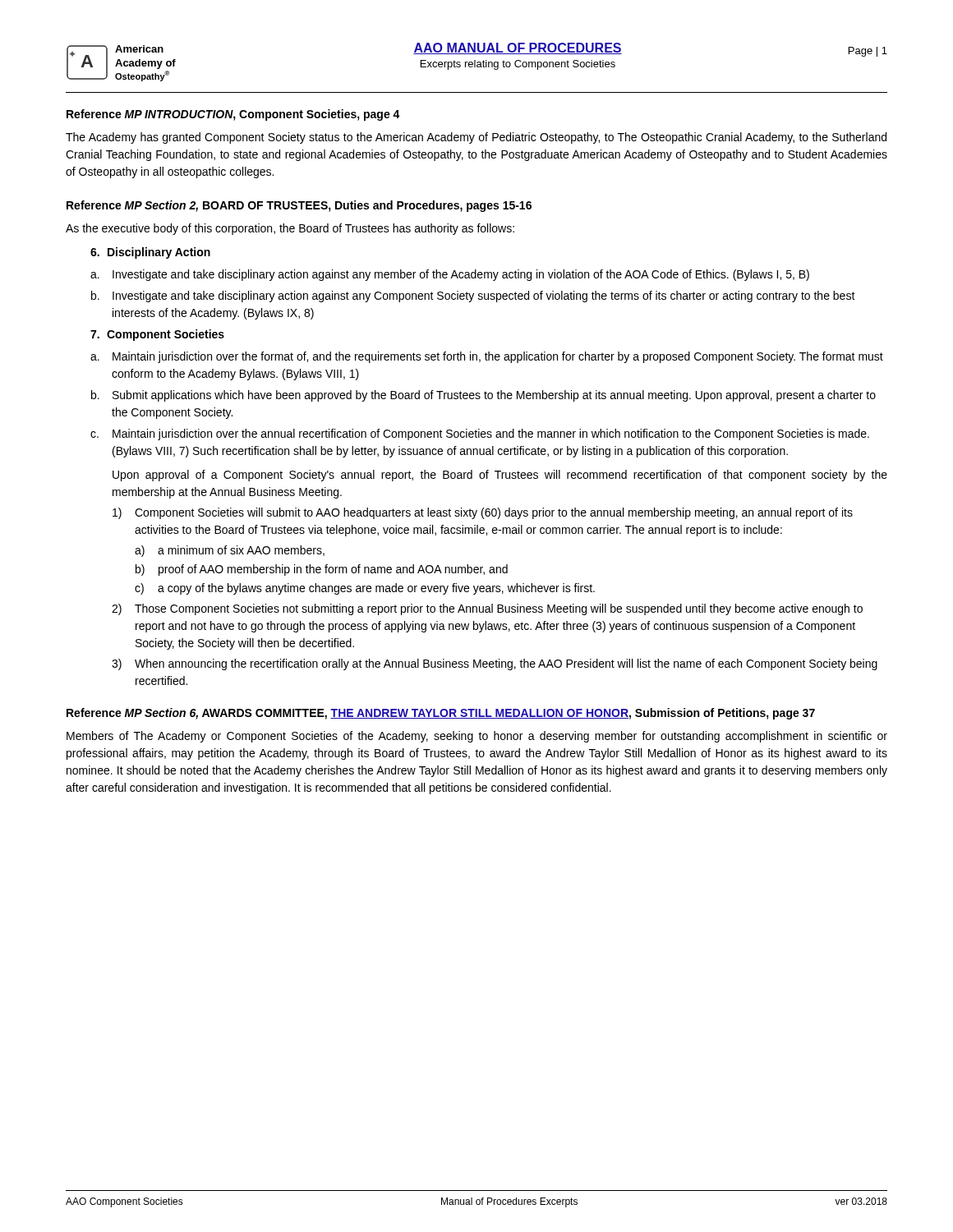The image size is (953, 1232).
Task: Point to the block beginning "7. Component Societies a. Maintain jurisdiction over"
Action: pos(489,508)
